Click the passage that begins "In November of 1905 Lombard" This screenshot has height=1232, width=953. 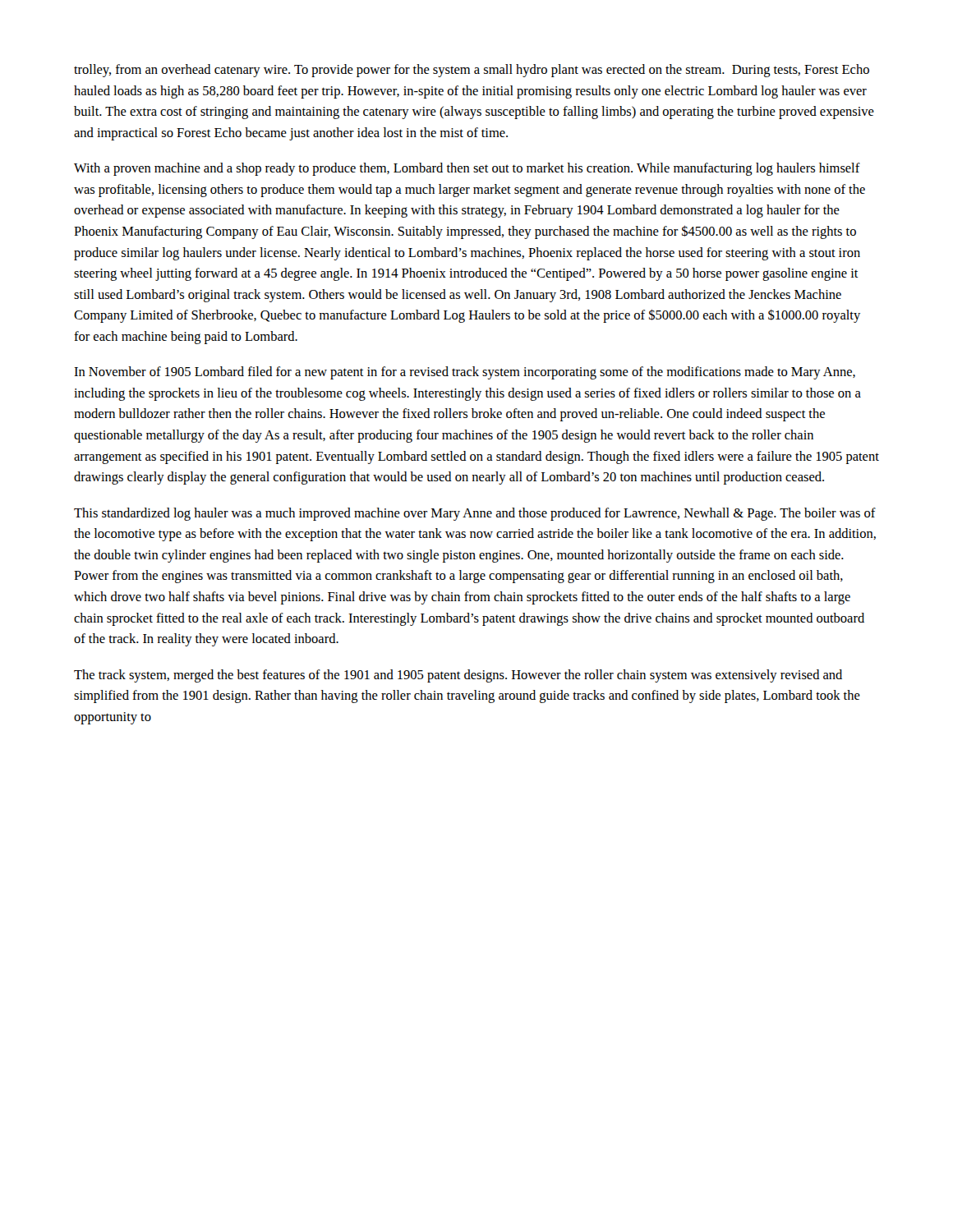pyautogui.click(x=476, y=424)
